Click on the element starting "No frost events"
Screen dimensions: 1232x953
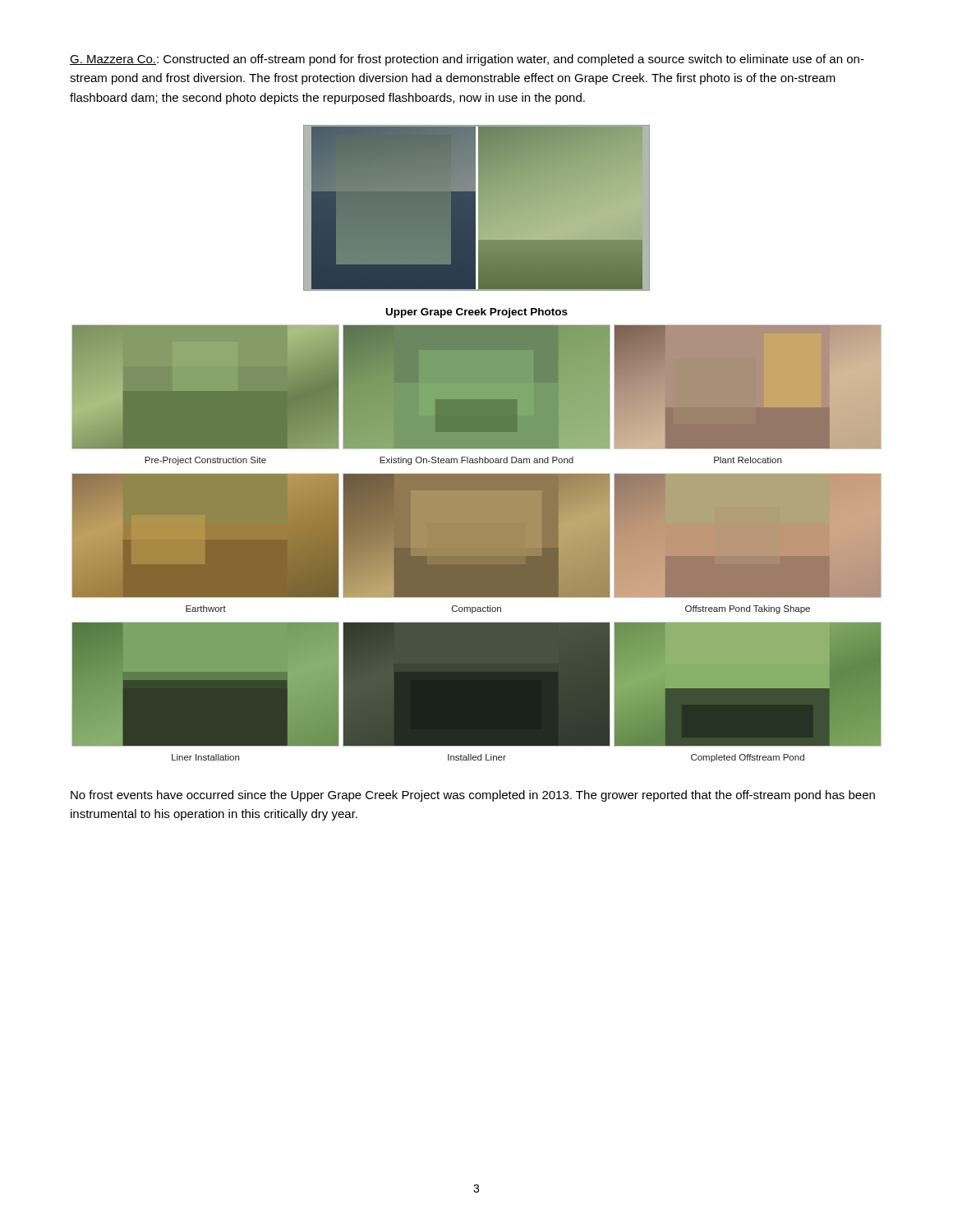[473, 804]
